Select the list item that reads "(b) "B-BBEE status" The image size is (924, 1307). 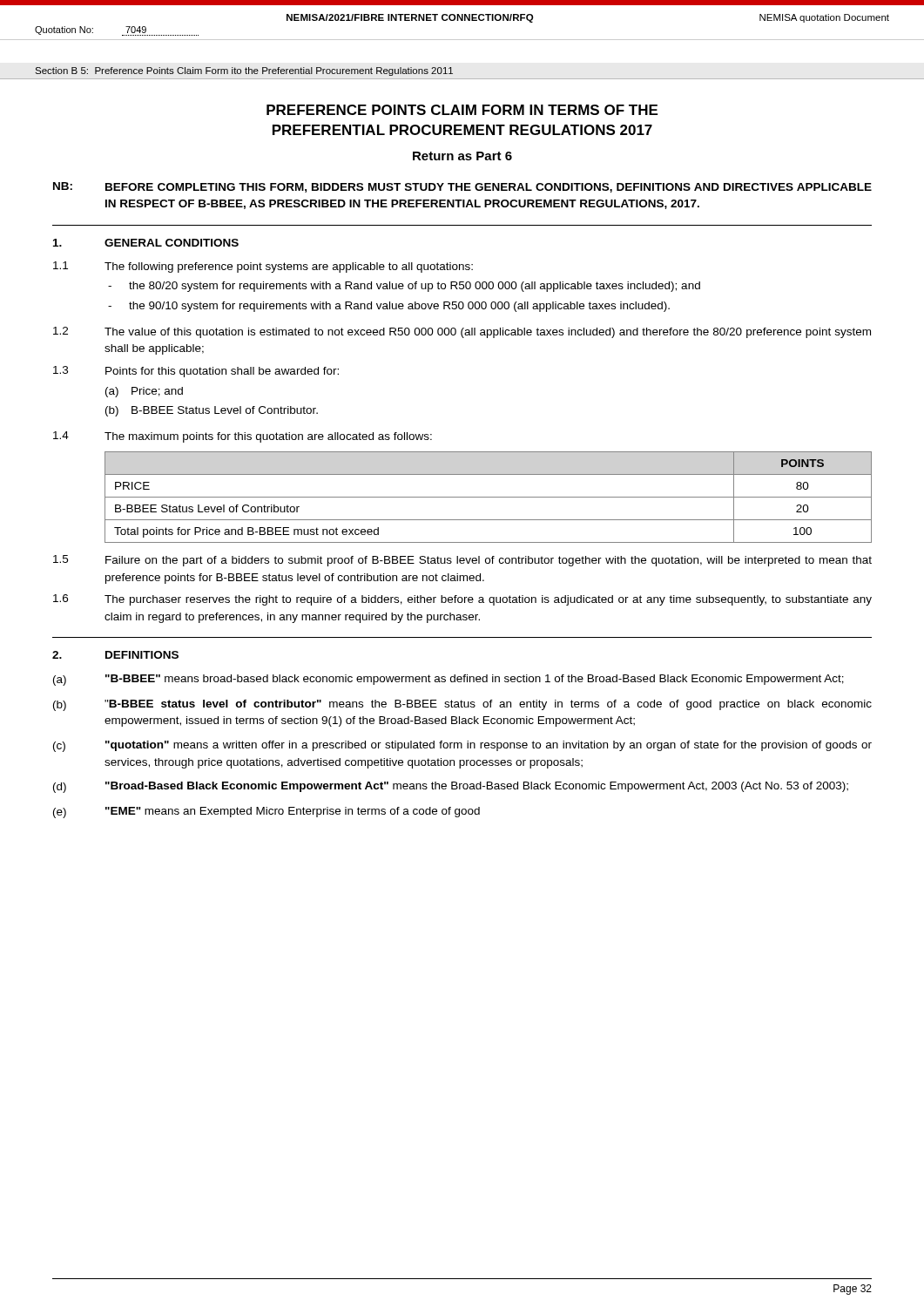[462, 712]
